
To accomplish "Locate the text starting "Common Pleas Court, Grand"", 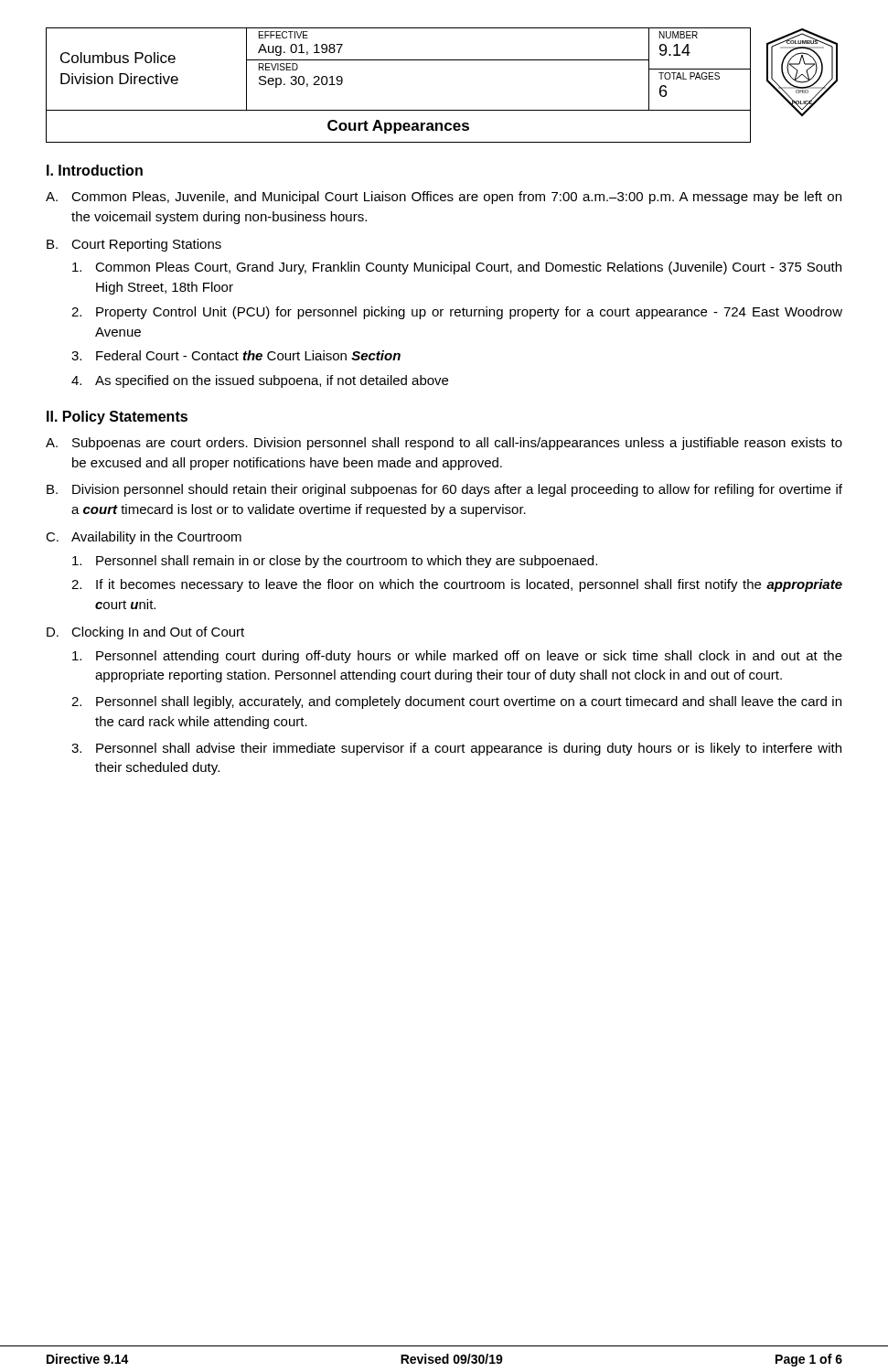I will [457, 277].
